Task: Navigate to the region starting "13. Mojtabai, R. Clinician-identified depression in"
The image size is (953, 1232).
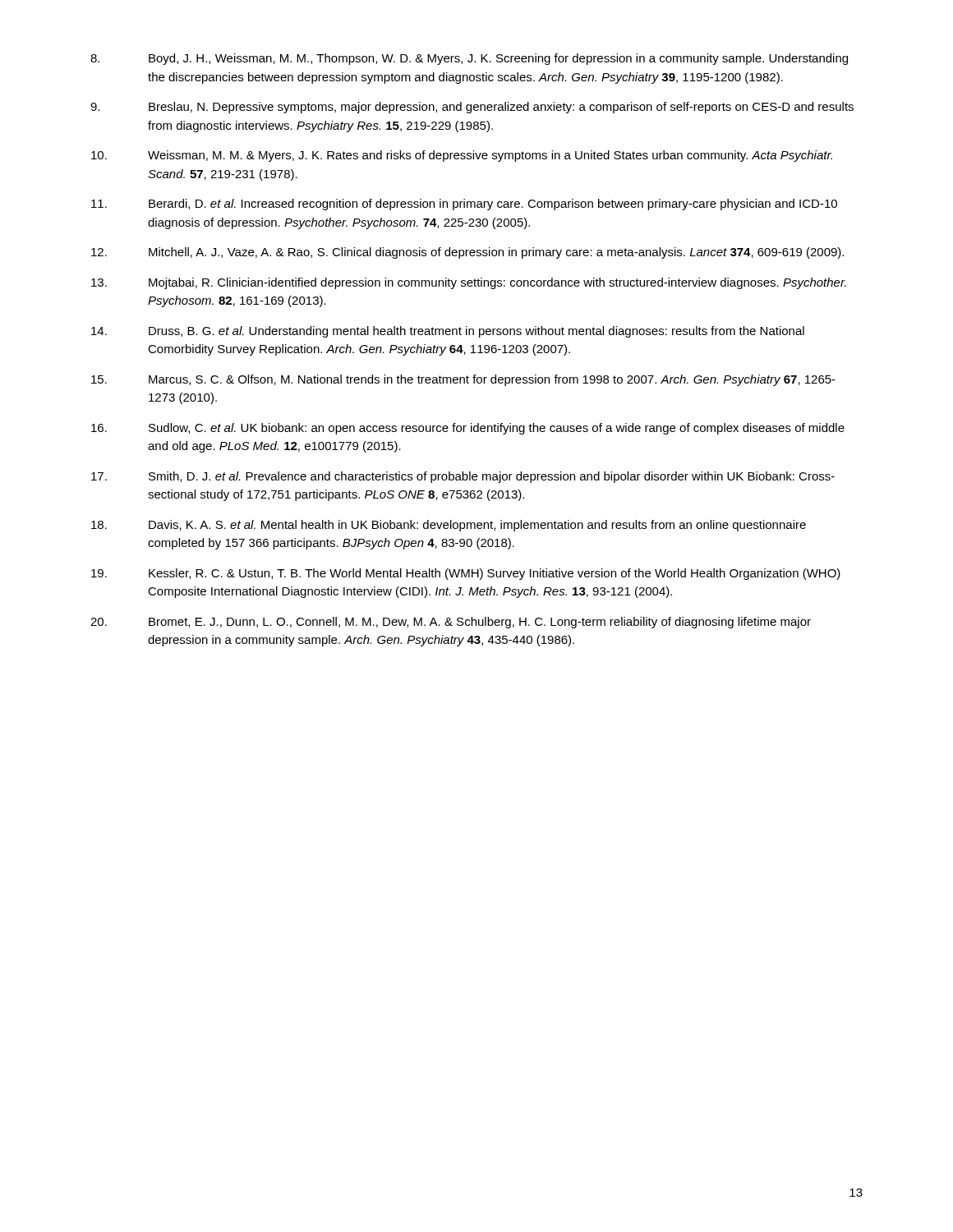Action: [476, 292]
